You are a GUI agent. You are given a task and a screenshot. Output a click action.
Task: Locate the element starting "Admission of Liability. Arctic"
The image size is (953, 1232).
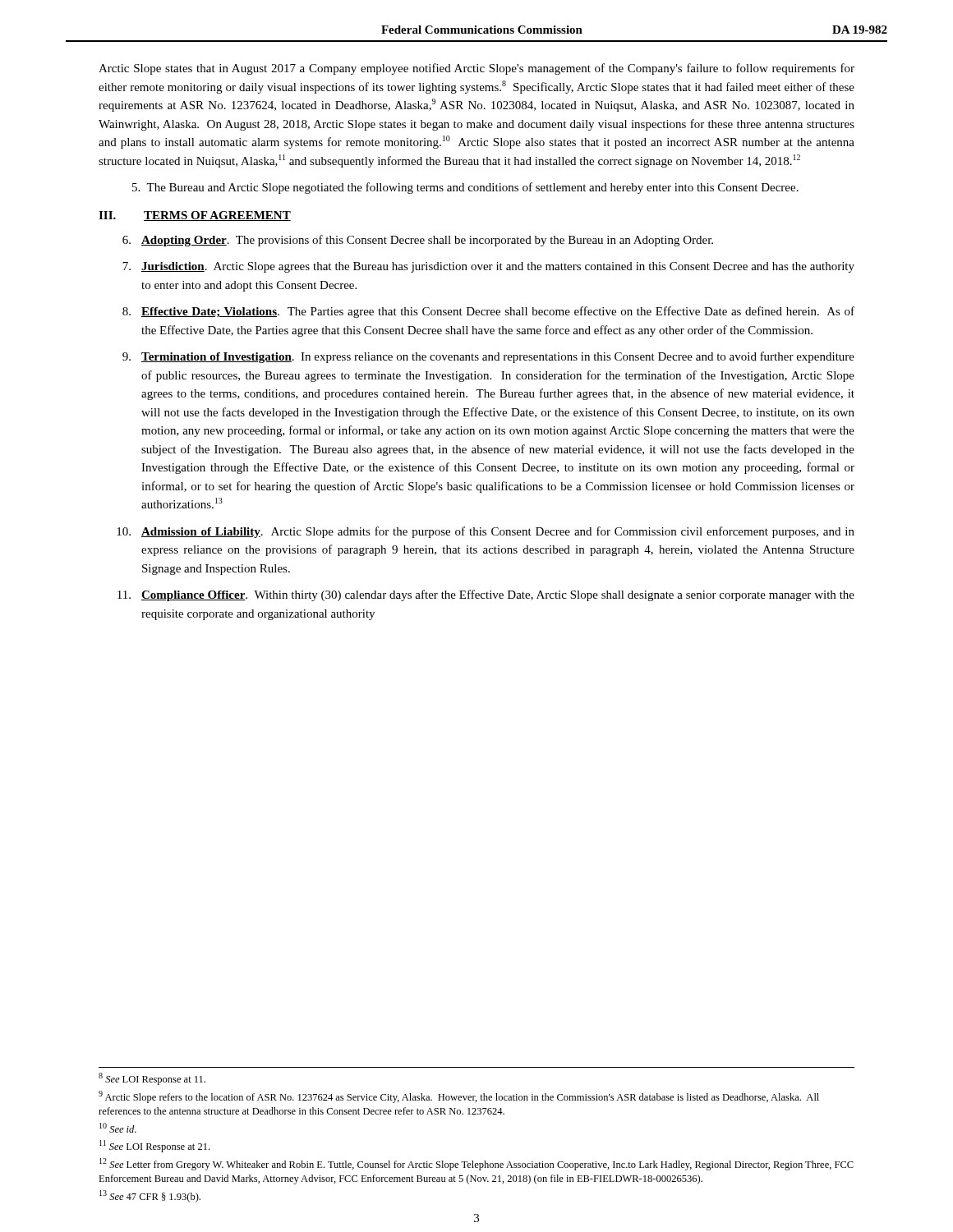click(476, 550)
